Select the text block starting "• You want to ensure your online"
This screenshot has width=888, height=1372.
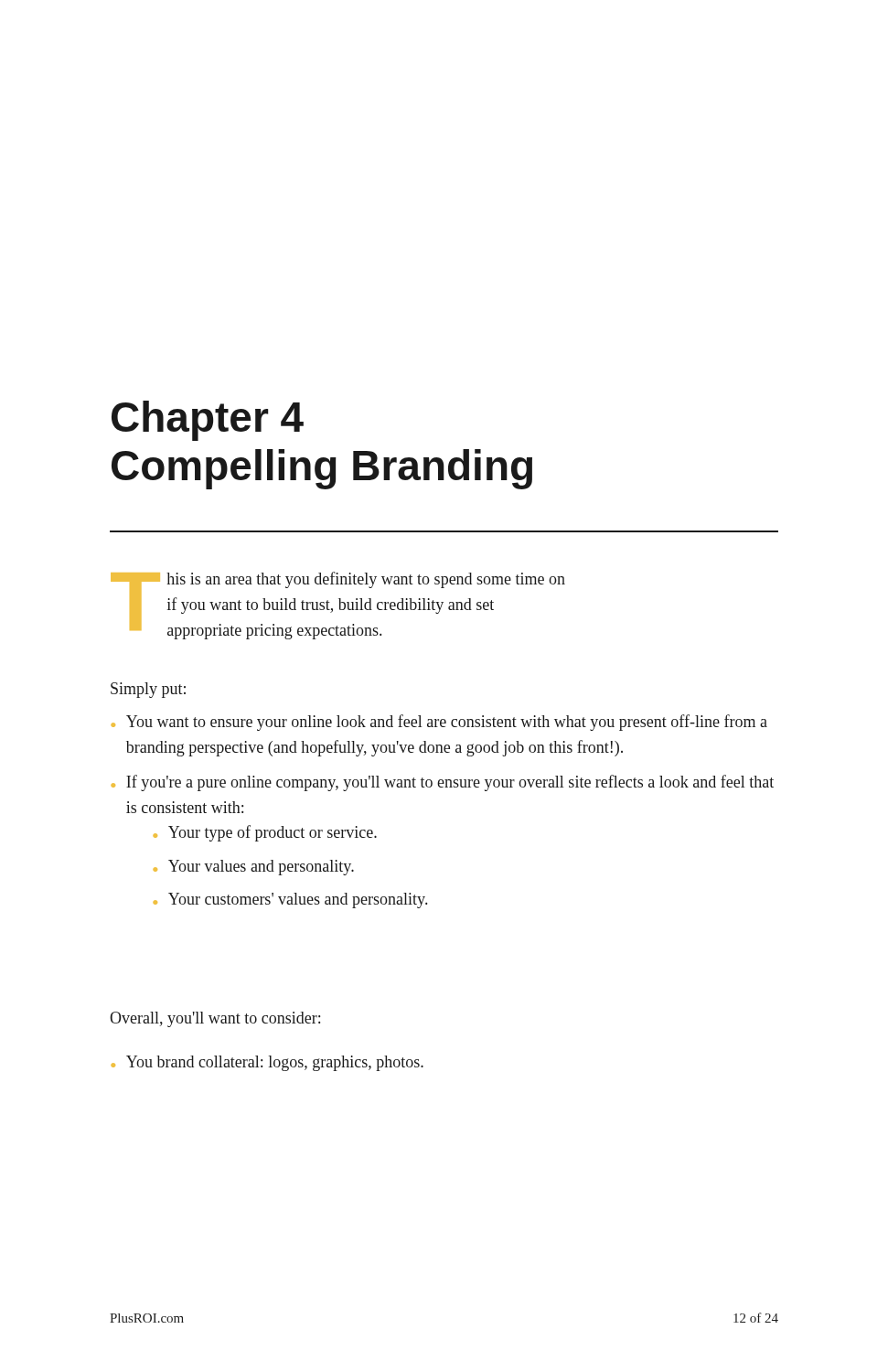444,735
